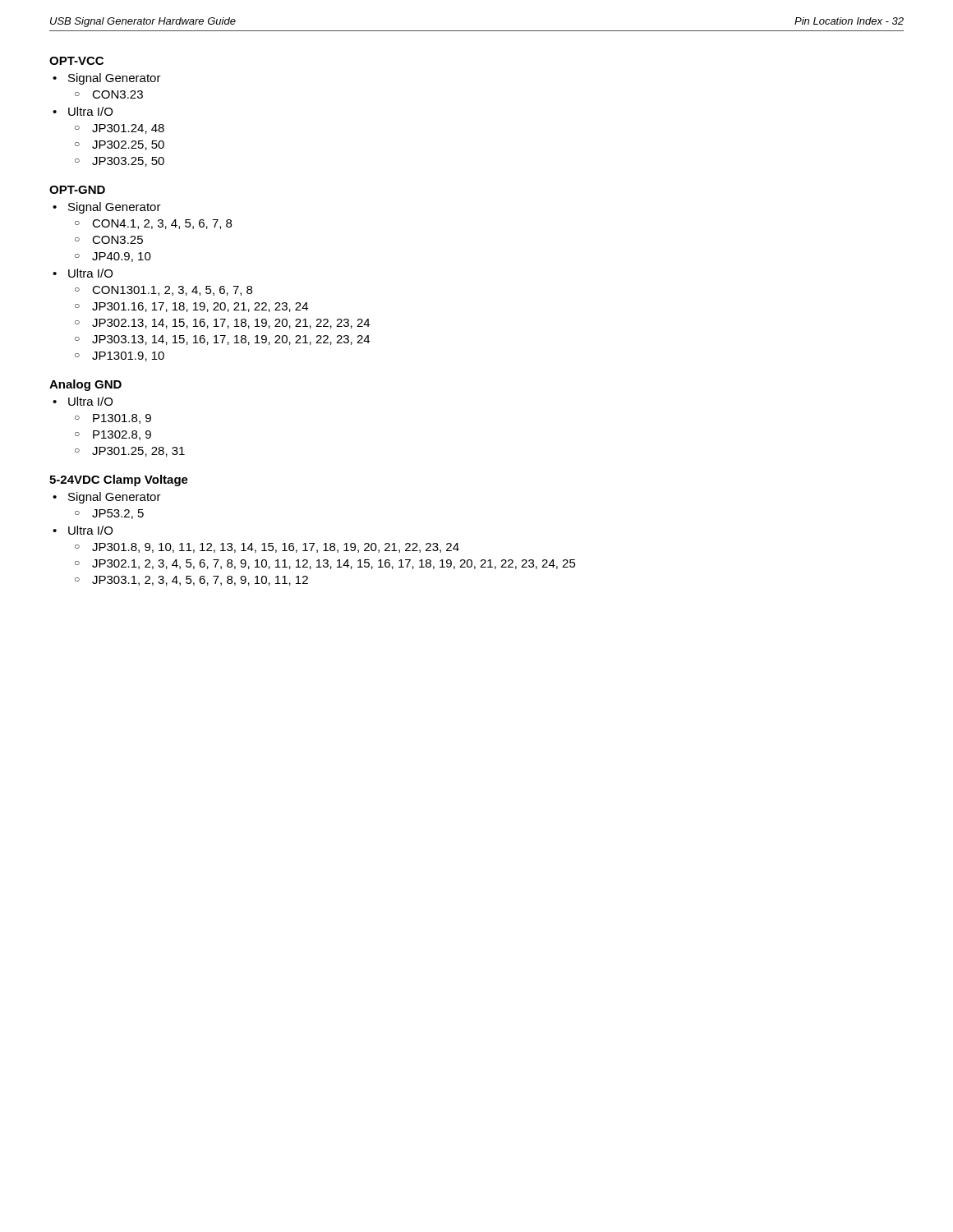Point to the text block starting "Ultra I/O JP301.24, 48 JP302.25, 50 JP303.25, 50"
This screenshot has height=1232, width=953.
tap(90, 111)
